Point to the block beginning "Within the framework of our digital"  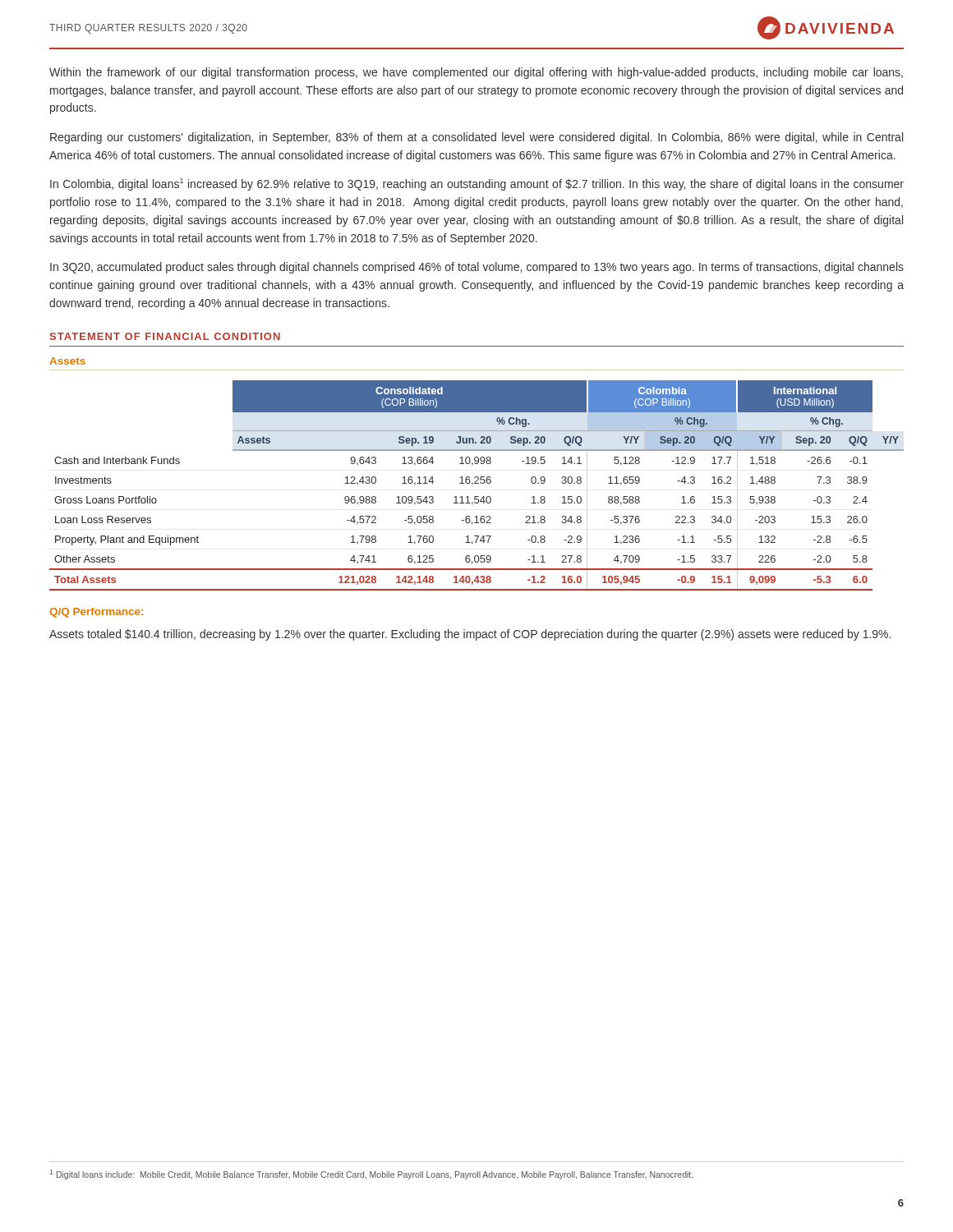point(476,90)
